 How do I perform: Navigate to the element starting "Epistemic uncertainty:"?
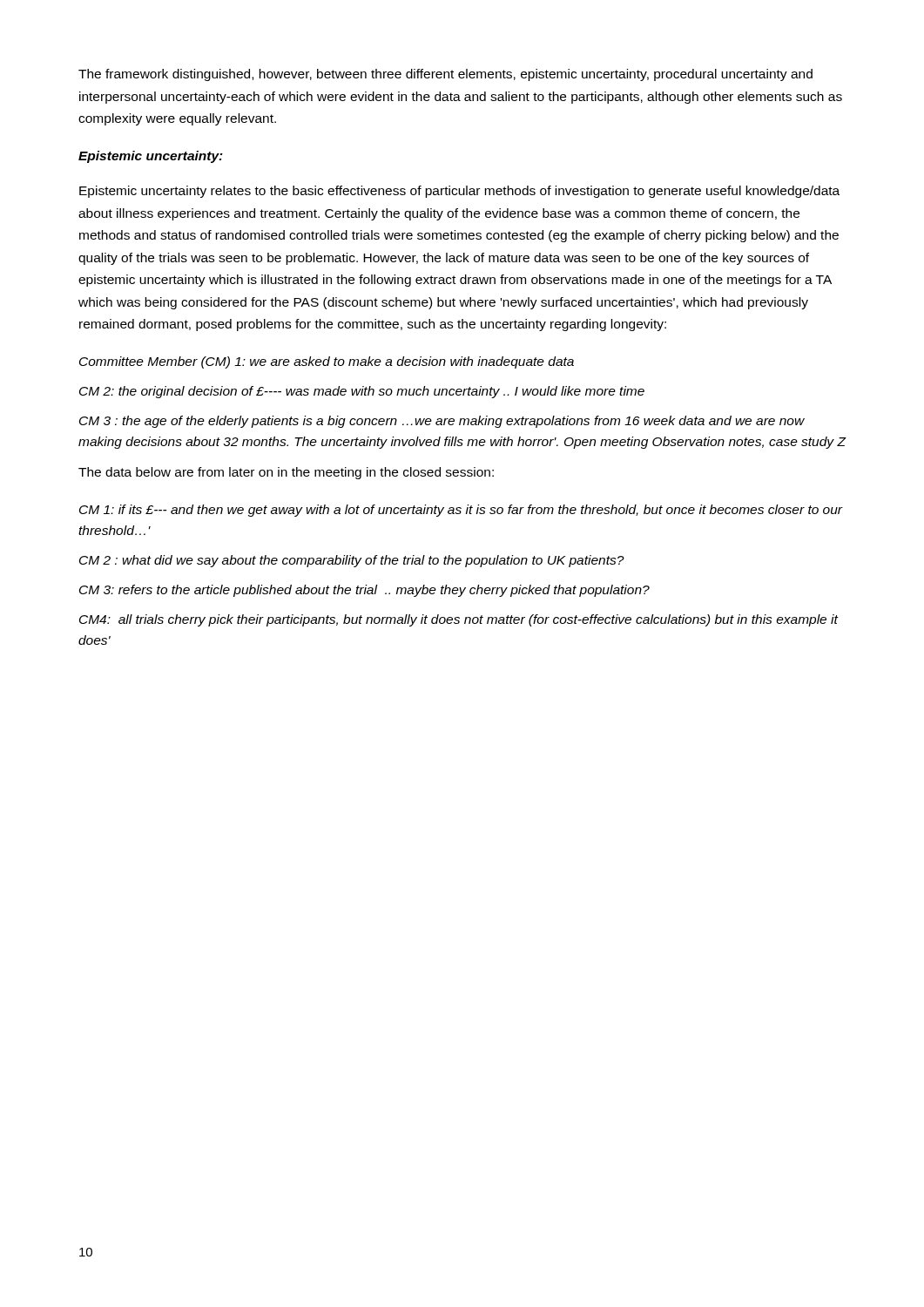[151, 155]
